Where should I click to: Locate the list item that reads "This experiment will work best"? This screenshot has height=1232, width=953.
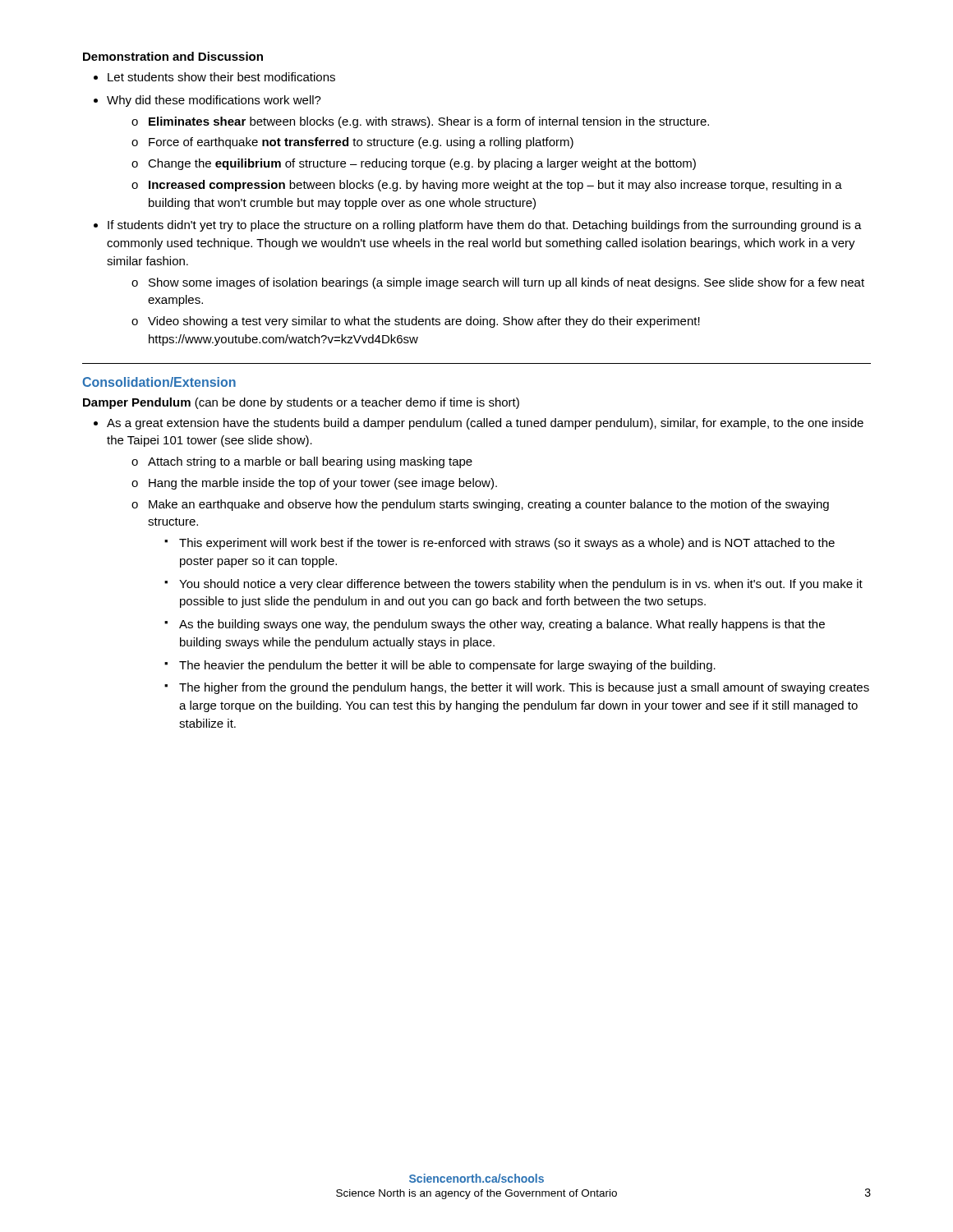(x=507, y=551)
